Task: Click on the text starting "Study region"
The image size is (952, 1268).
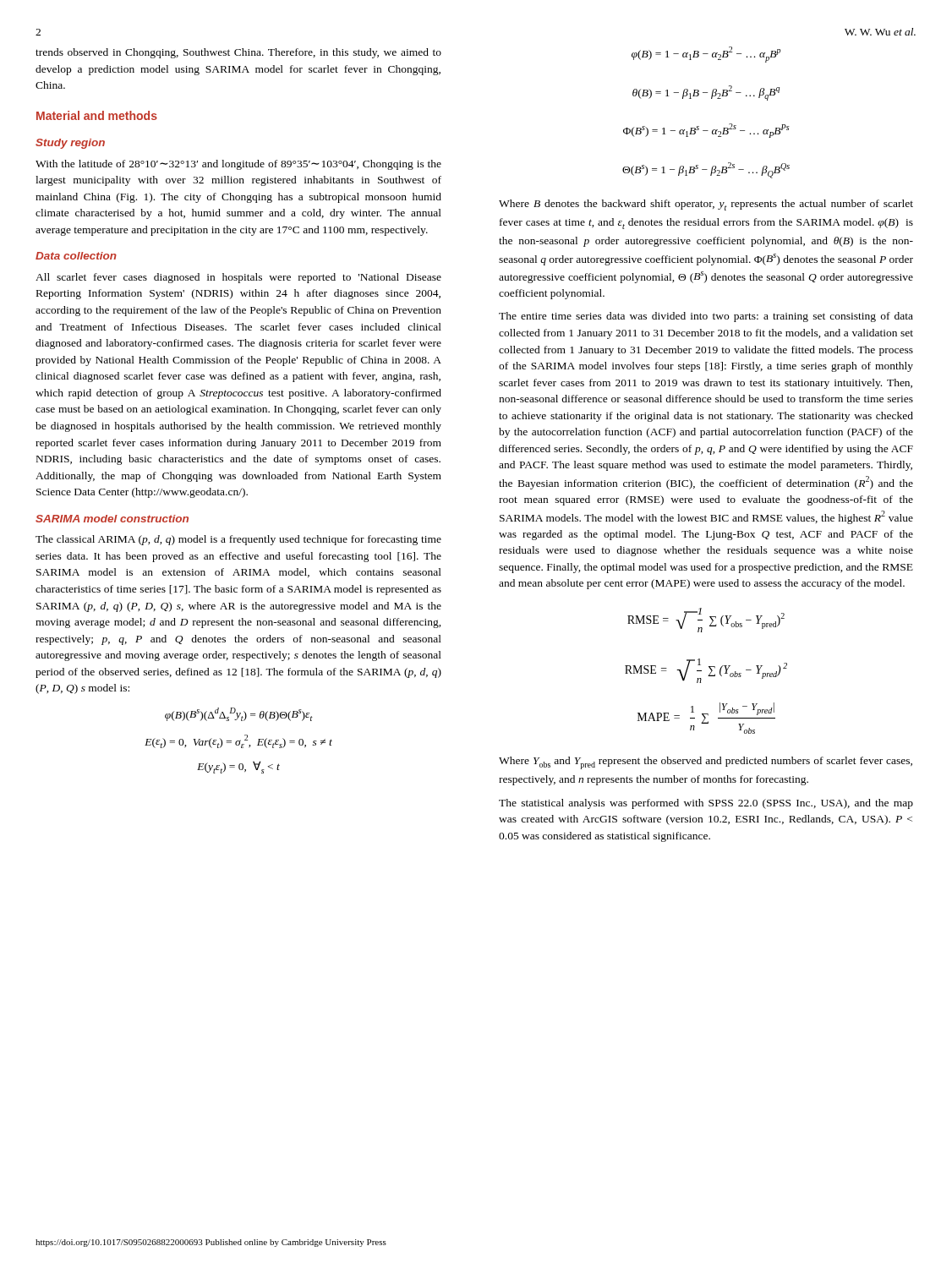Action: 70,144
